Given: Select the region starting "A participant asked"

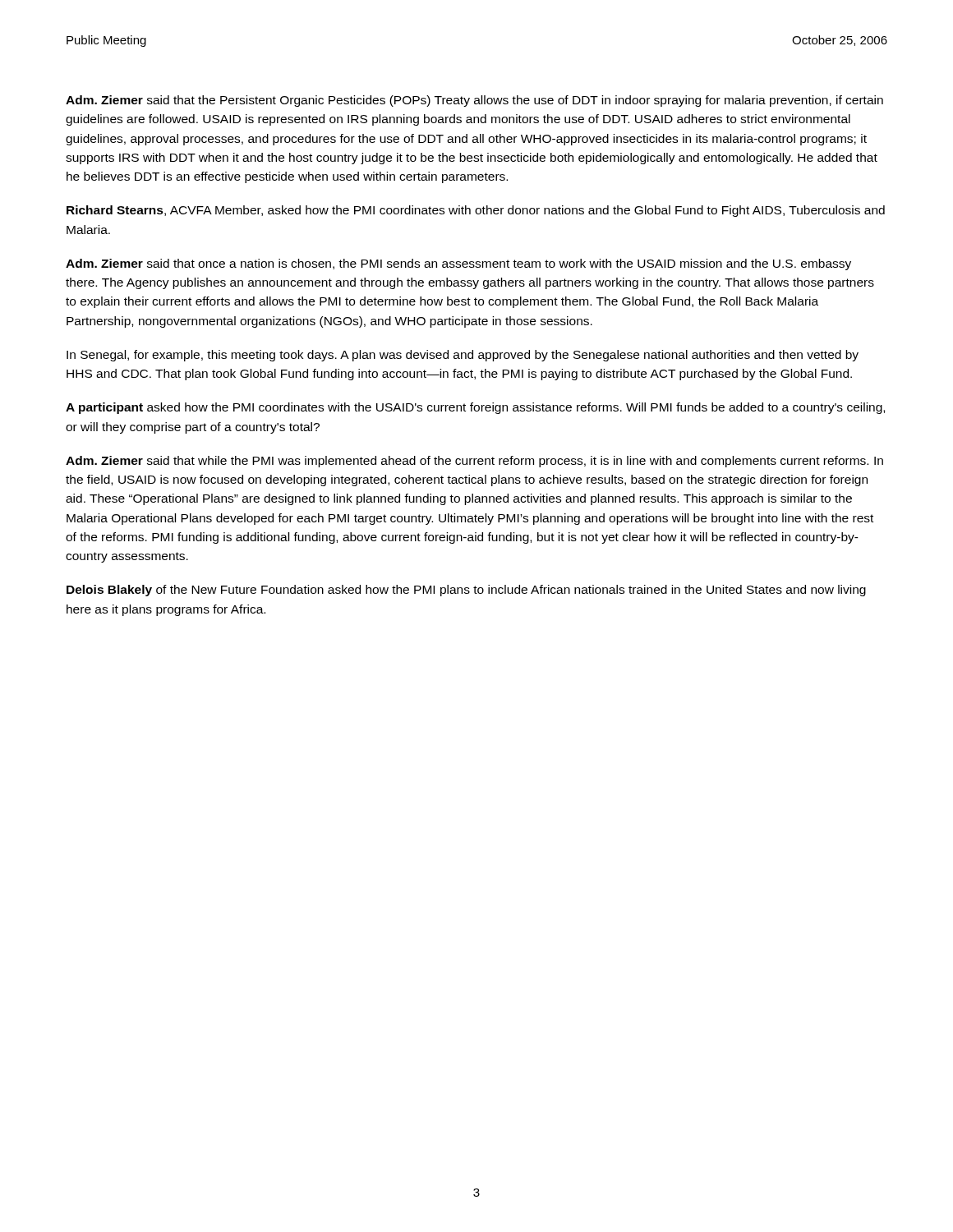Looking at the screenshot, I should click(x=476, y=417).
